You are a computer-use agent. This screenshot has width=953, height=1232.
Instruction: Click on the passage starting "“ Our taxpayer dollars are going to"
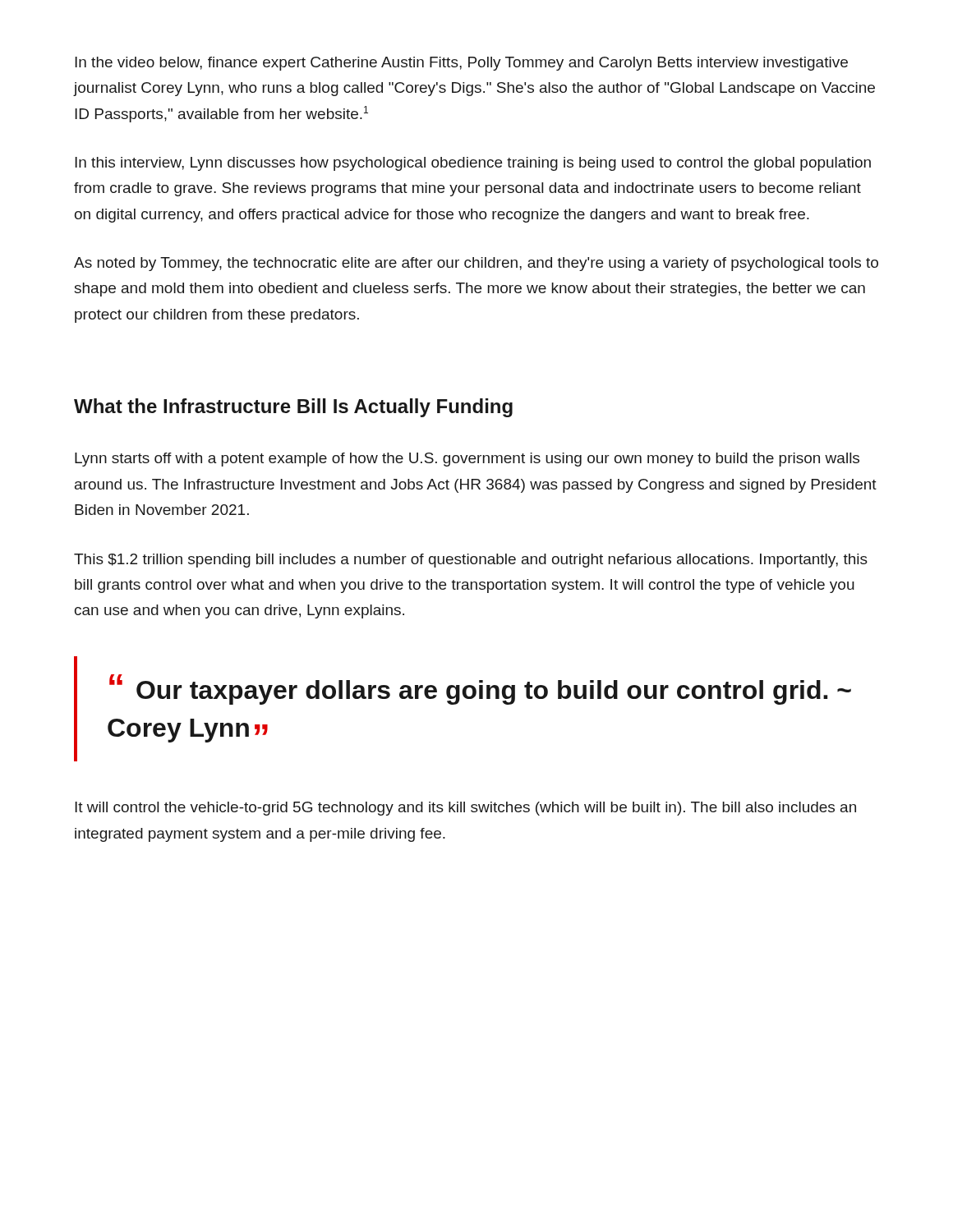pyautogui.click(x=479, y=712)
